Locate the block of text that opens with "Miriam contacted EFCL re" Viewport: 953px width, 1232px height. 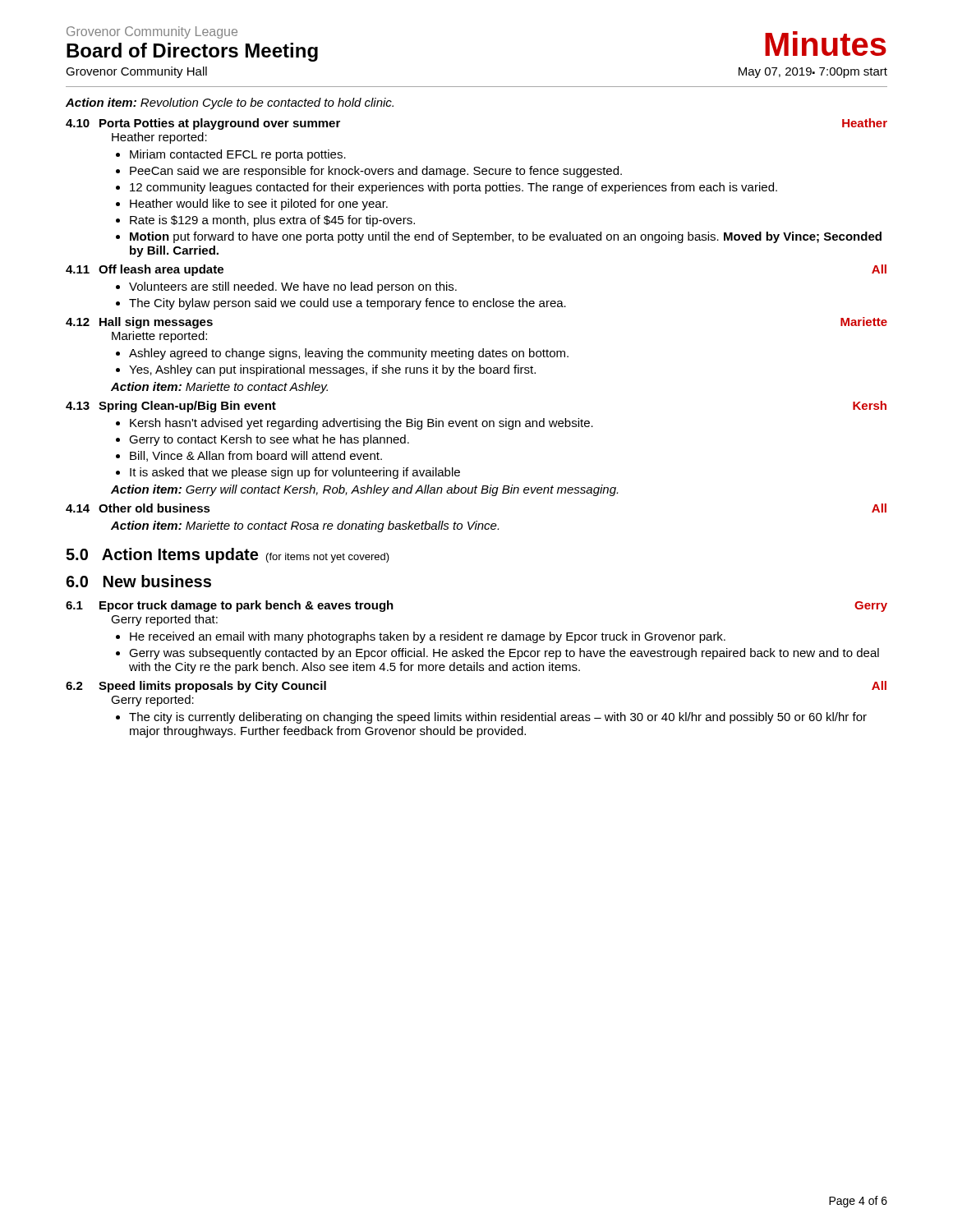pyautogui.click(x=238, y=154)
